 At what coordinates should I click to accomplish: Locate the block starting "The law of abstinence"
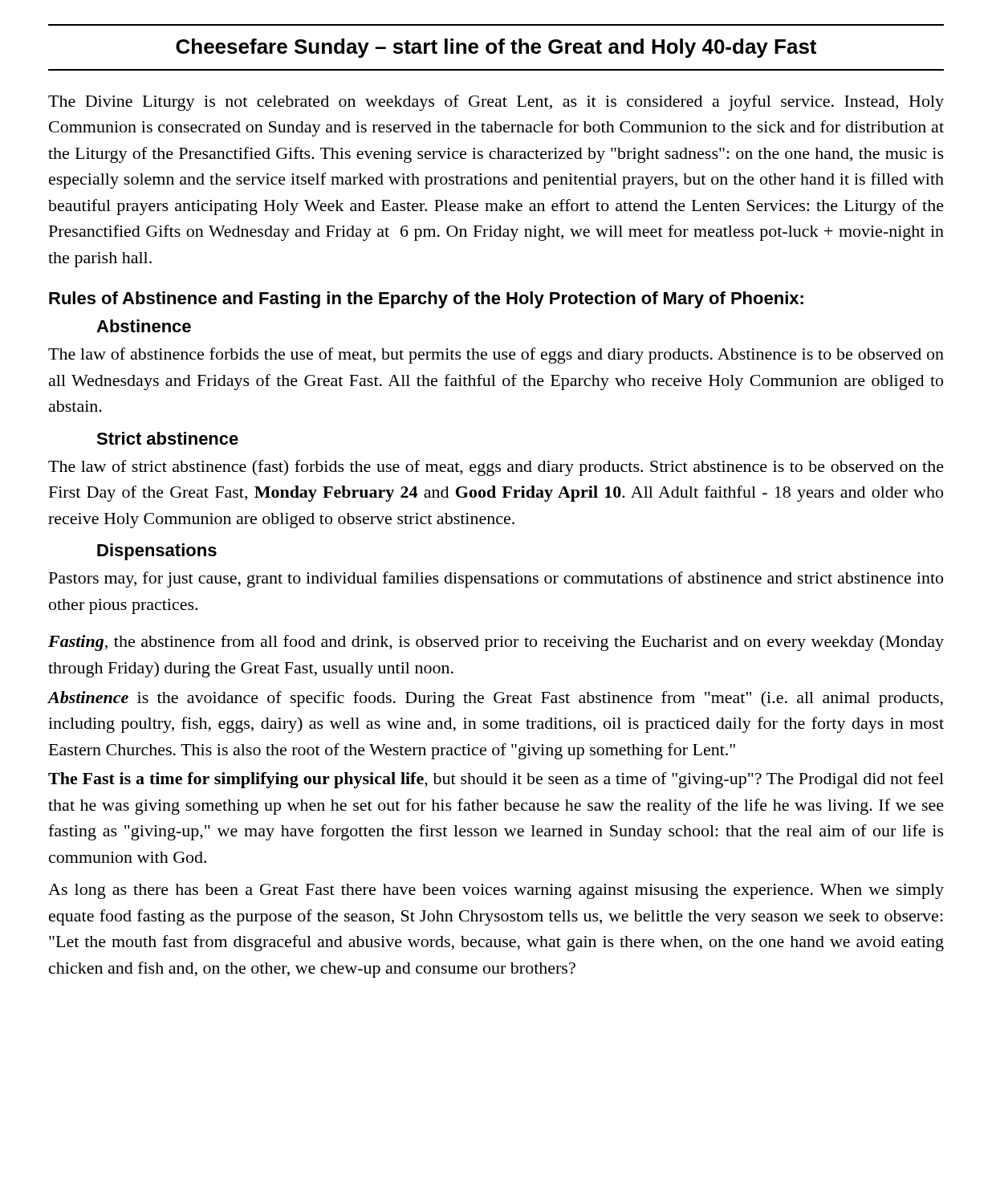pyautogui.click(x=496, y=380)
